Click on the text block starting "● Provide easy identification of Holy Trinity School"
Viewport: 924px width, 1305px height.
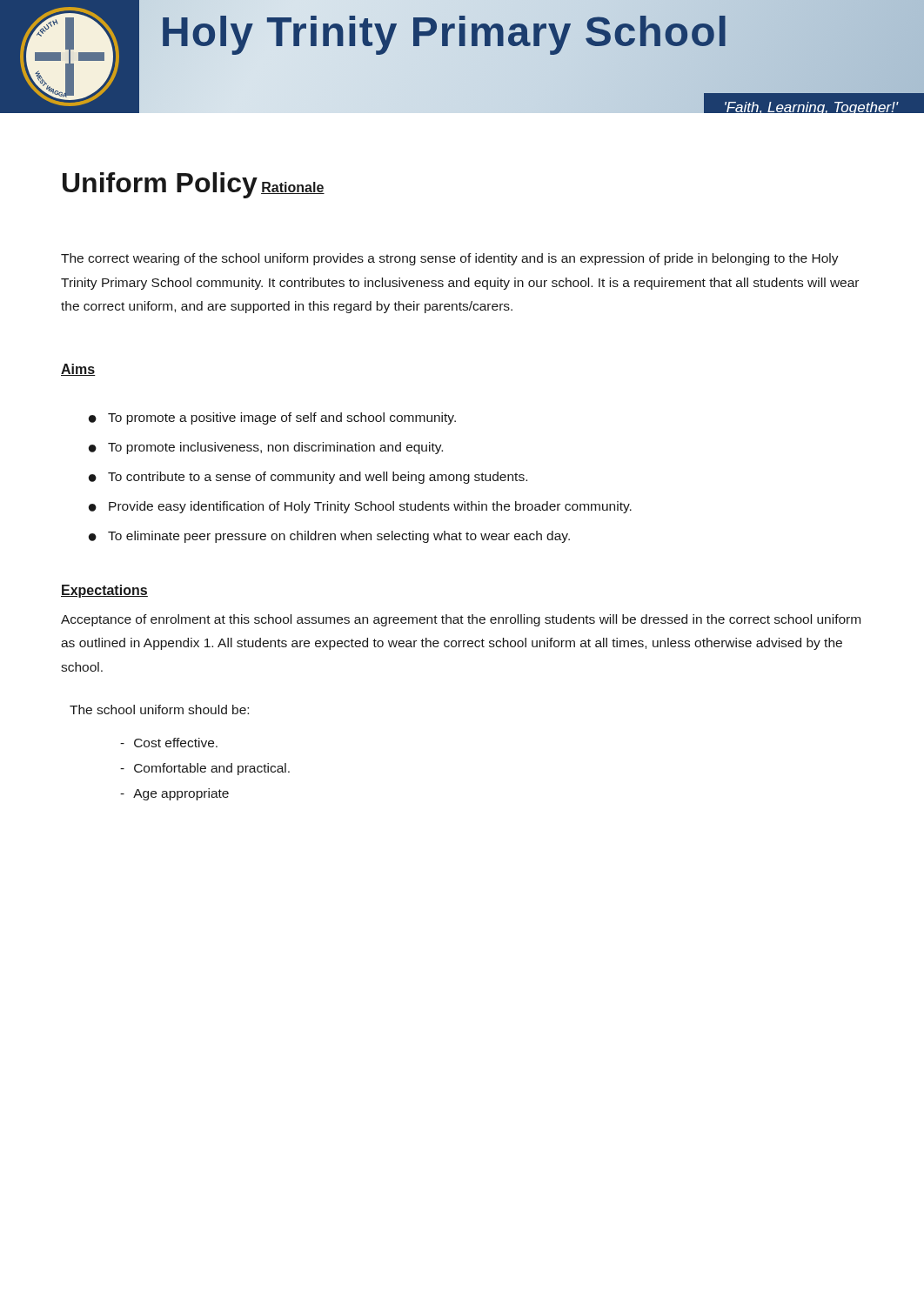360,506
